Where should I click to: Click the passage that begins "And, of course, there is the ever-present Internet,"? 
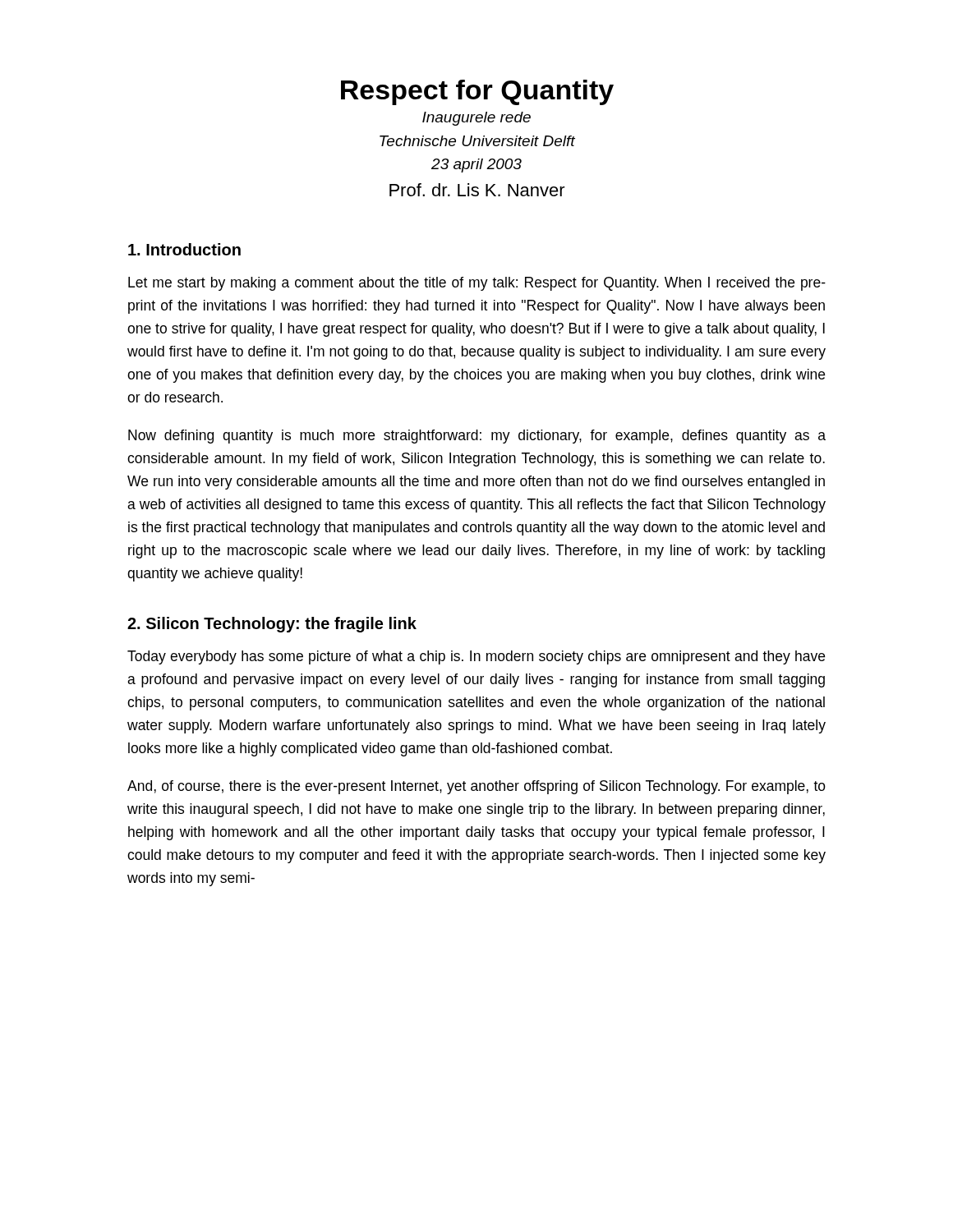[x=476, y=832]
